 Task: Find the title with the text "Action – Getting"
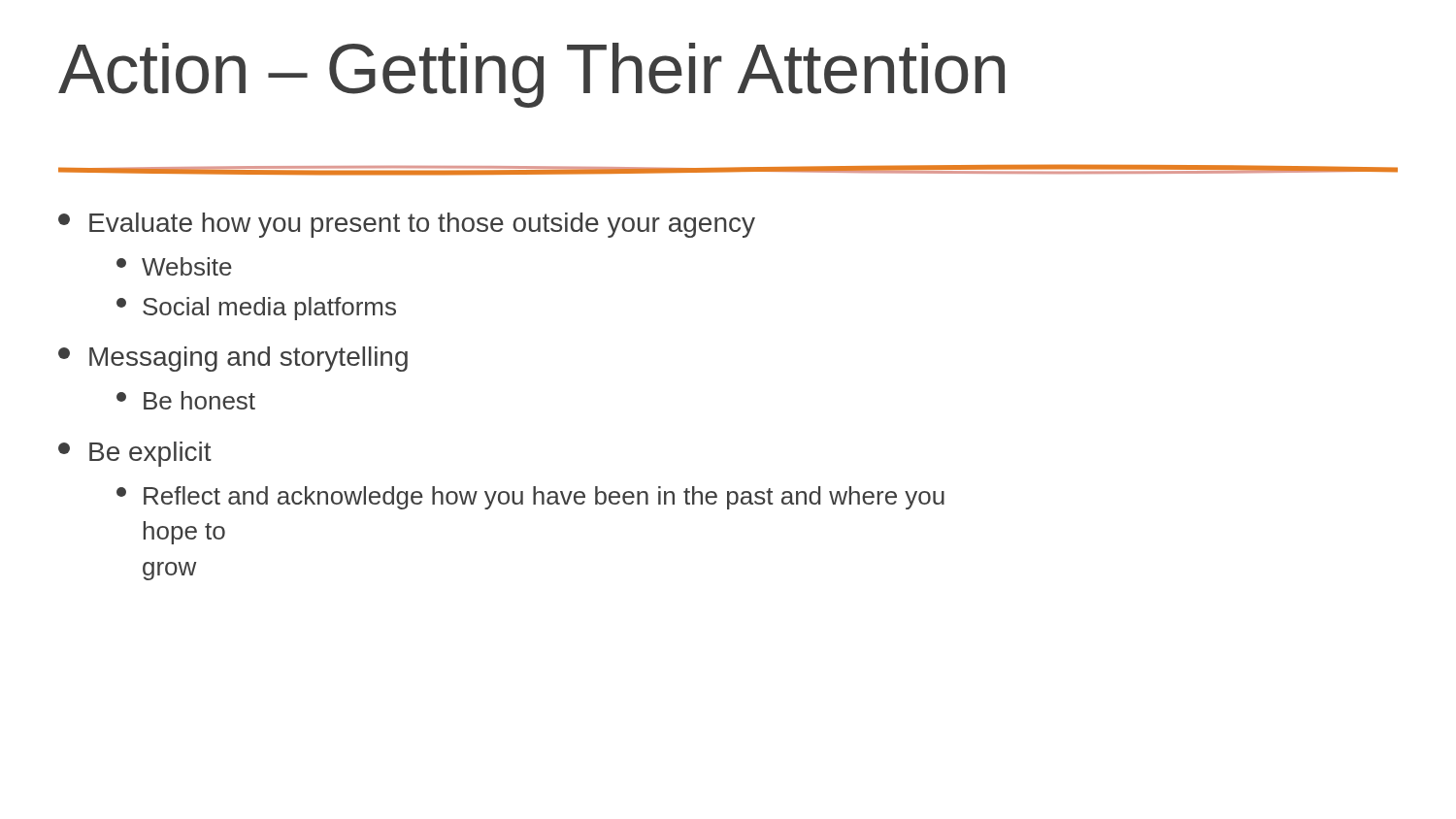click(534, 69)
